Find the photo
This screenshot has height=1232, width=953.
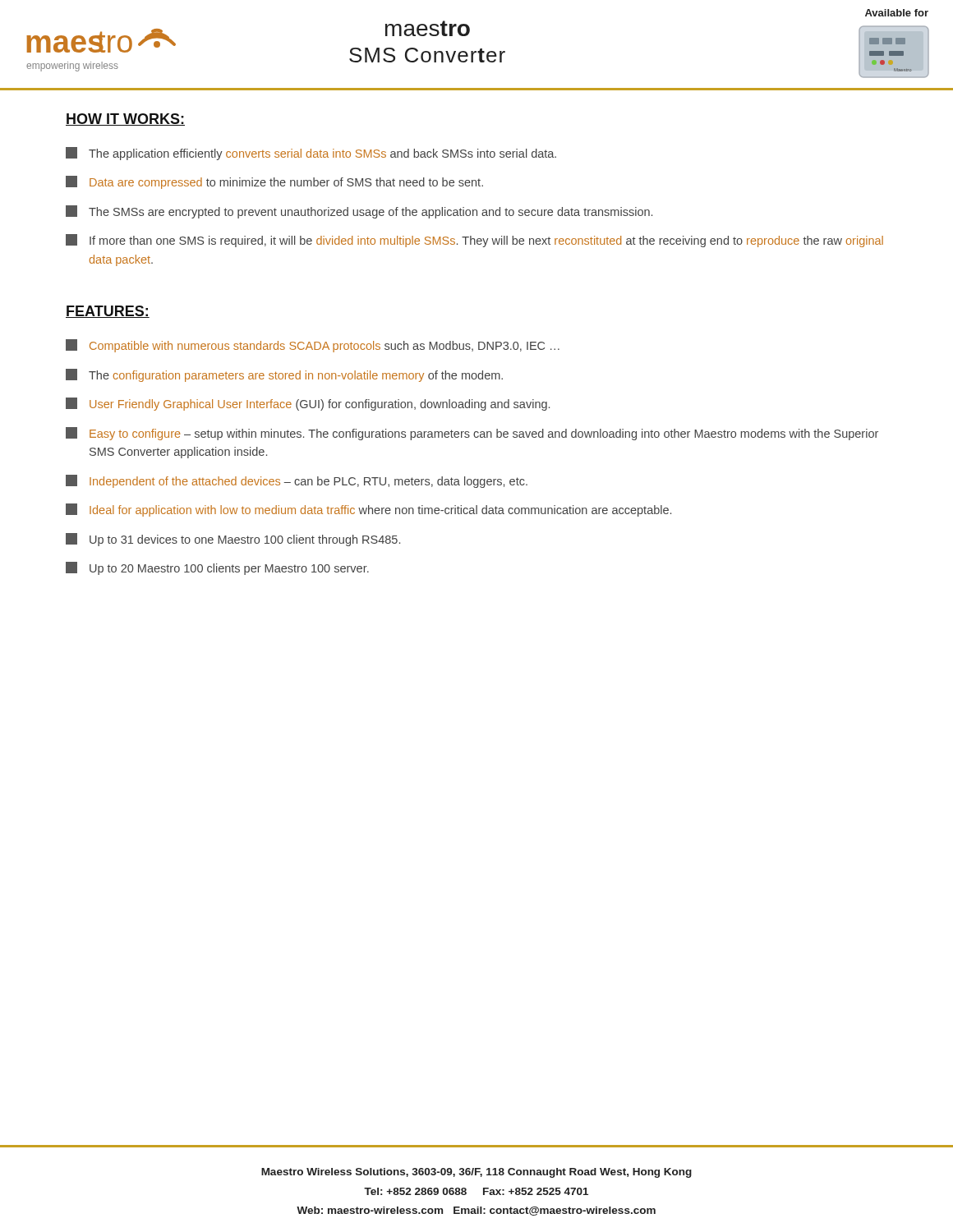click(x=894, y=52)
